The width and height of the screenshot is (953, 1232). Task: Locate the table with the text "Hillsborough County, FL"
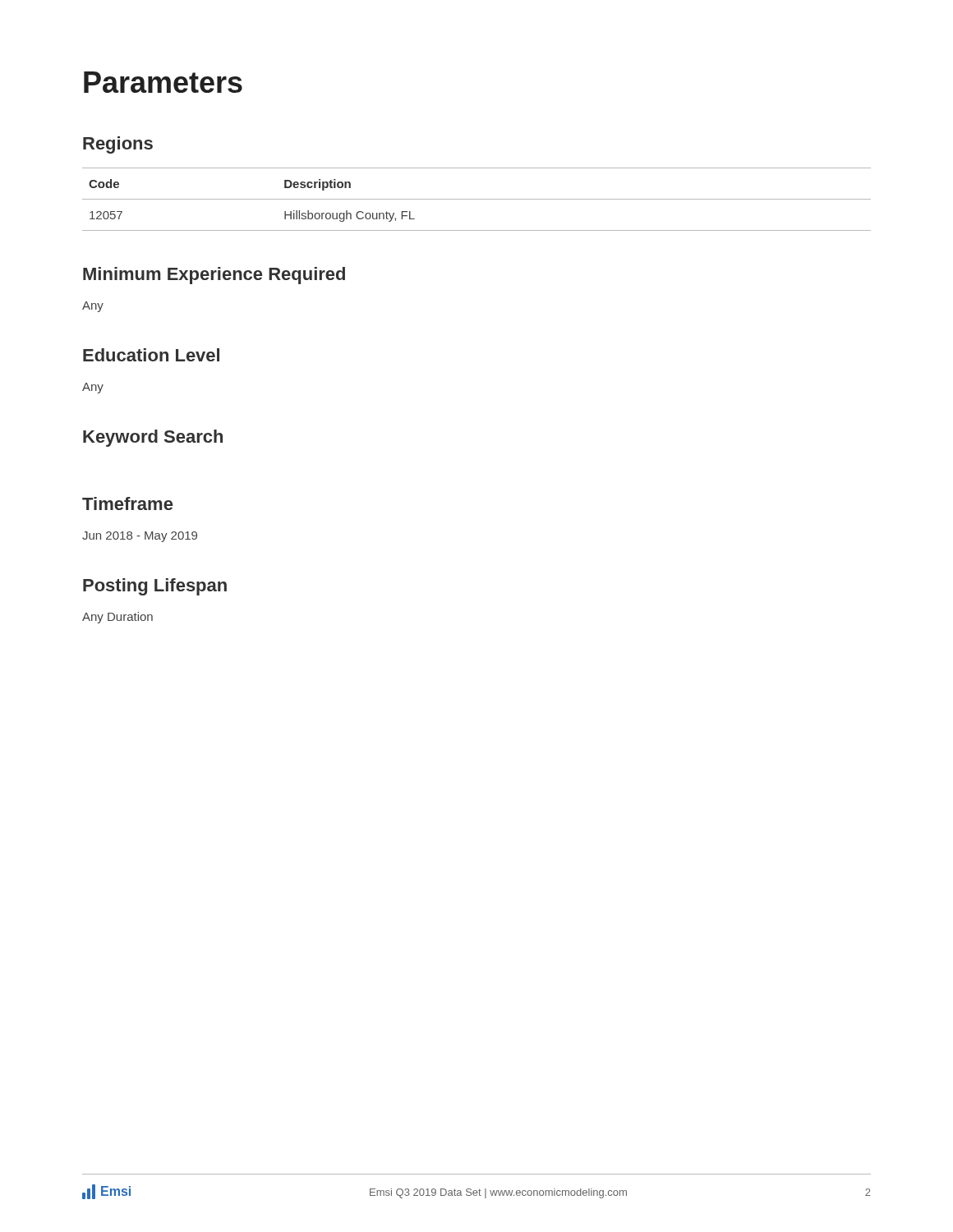pos(476,199)
